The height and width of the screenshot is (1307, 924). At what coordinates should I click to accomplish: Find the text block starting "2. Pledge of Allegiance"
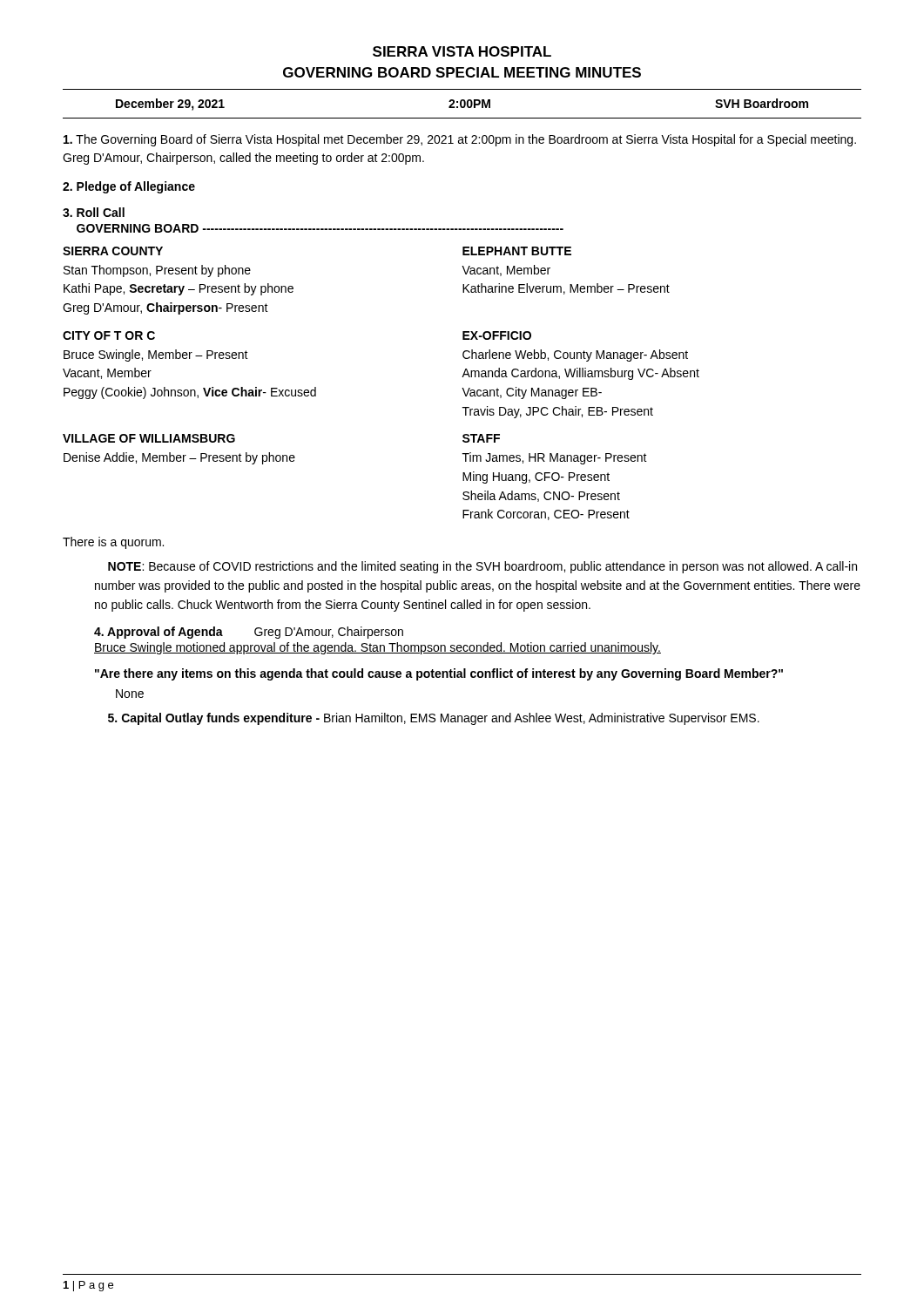[x=129, y=186]
